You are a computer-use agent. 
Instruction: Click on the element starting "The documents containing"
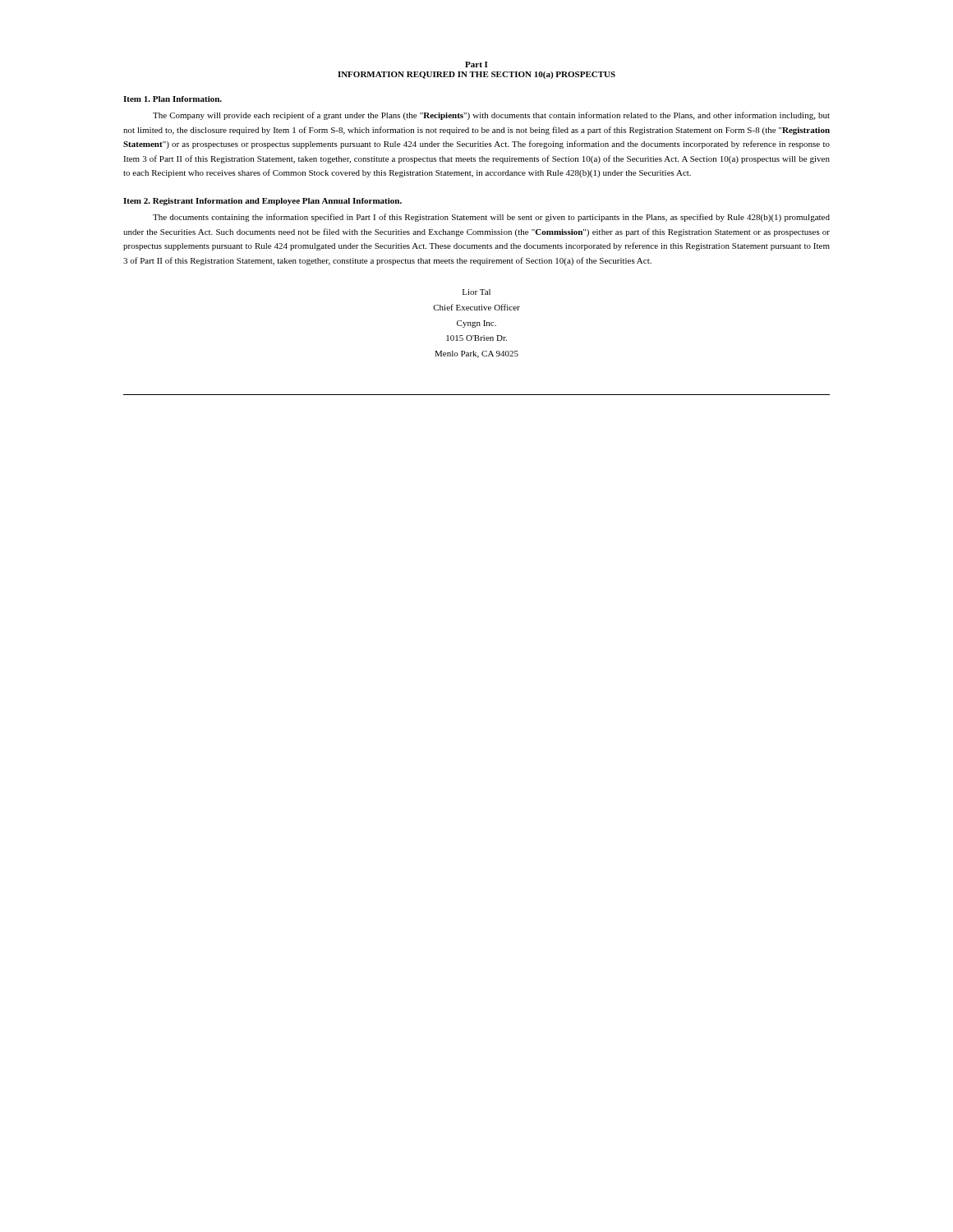click(x=476, y=239)
